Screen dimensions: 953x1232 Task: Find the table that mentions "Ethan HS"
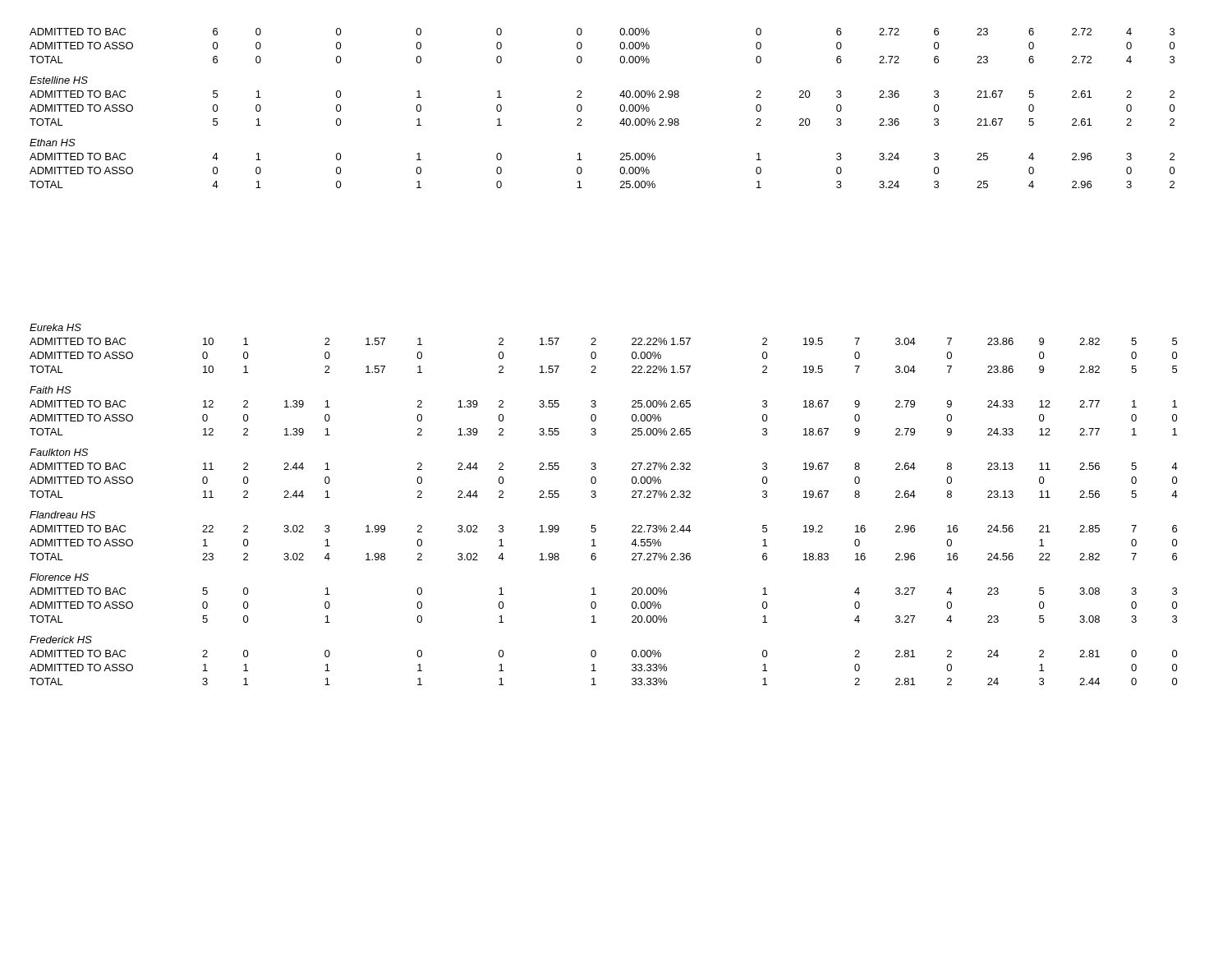click(x=616, y=111)
